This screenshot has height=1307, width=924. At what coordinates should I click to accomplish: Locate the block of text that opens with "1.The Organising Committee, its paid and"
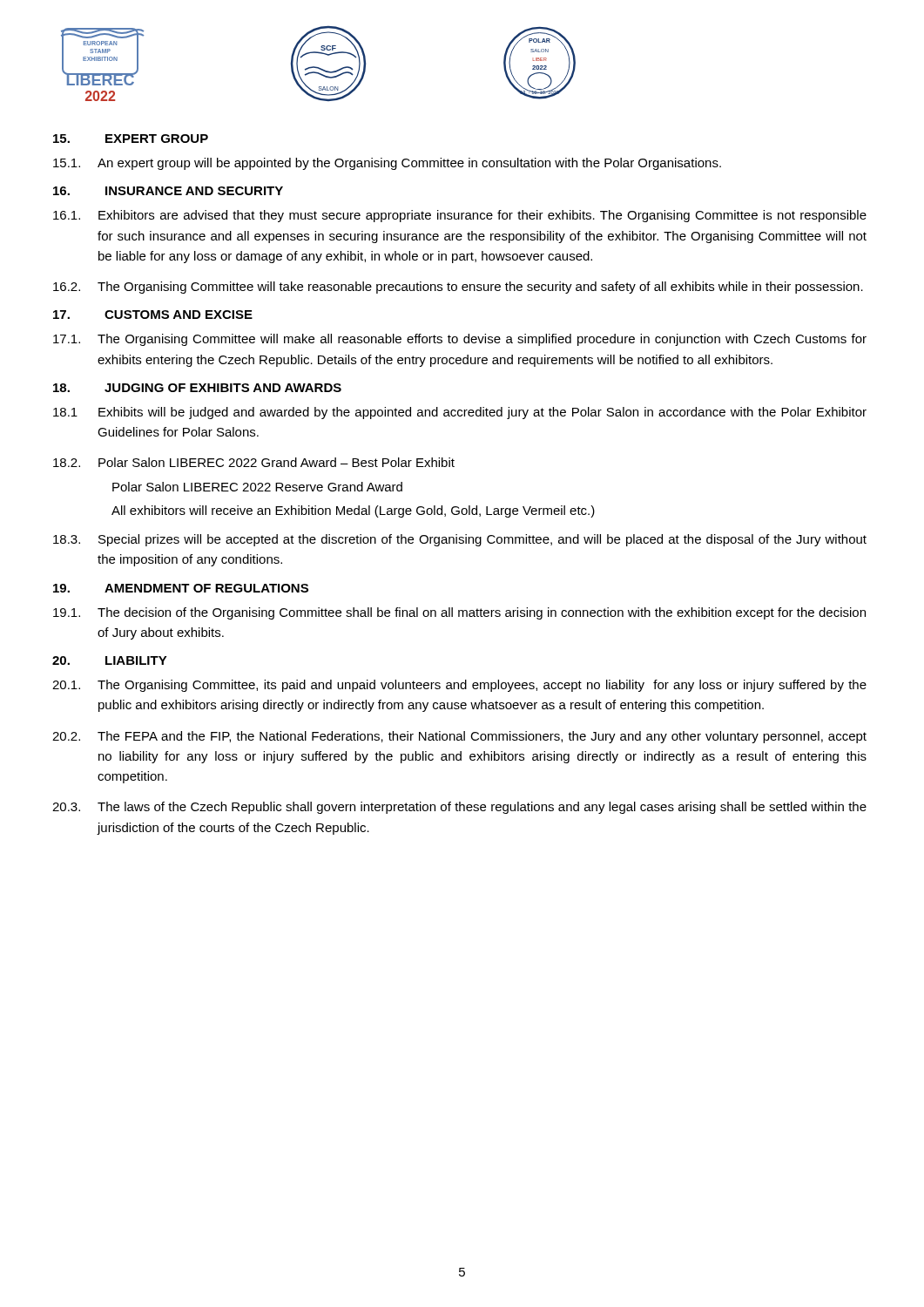point(459,695)
